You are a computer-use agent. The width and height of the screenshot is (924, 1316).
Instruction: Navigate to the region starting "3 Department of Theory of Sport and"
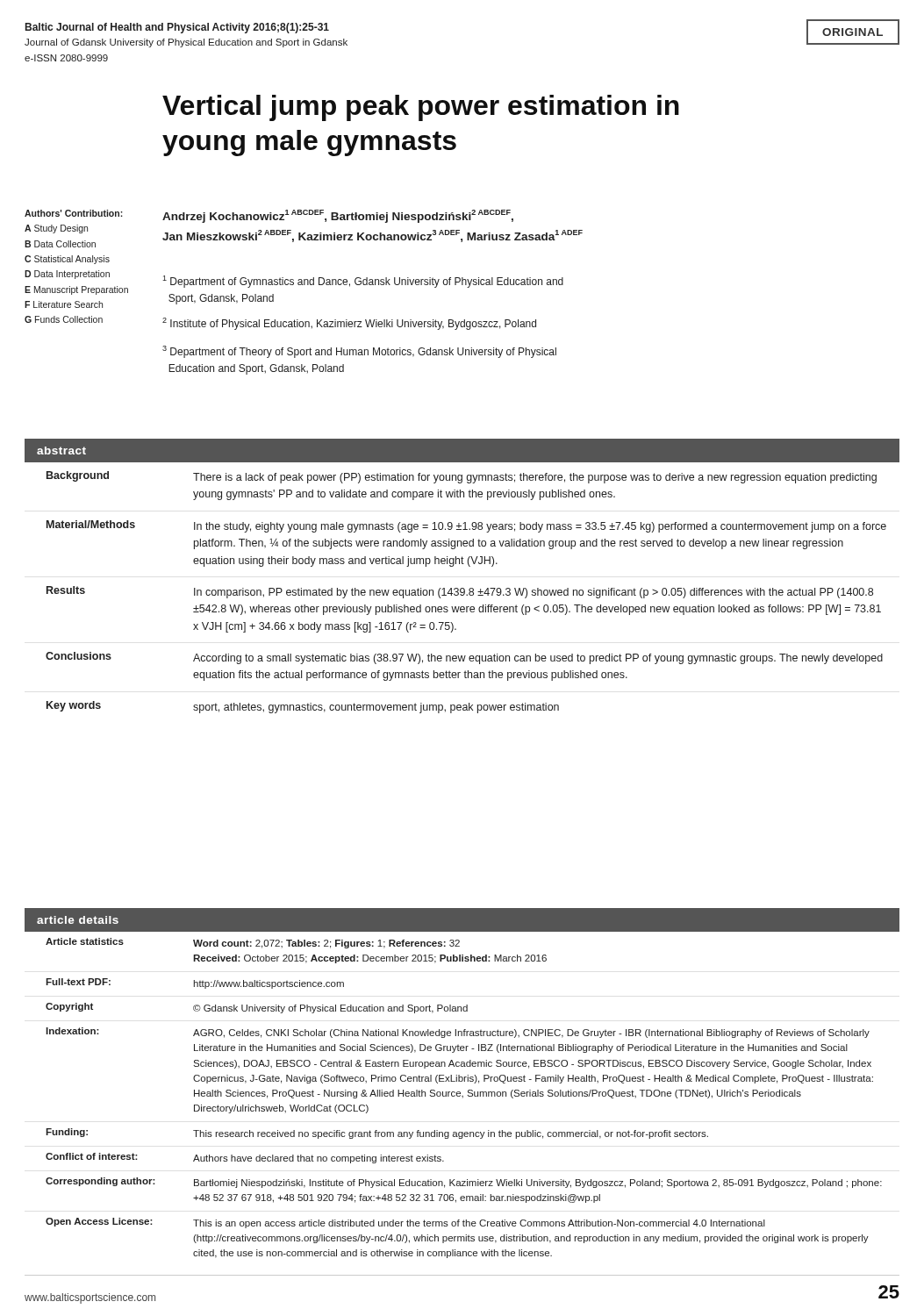click(360, 359)
